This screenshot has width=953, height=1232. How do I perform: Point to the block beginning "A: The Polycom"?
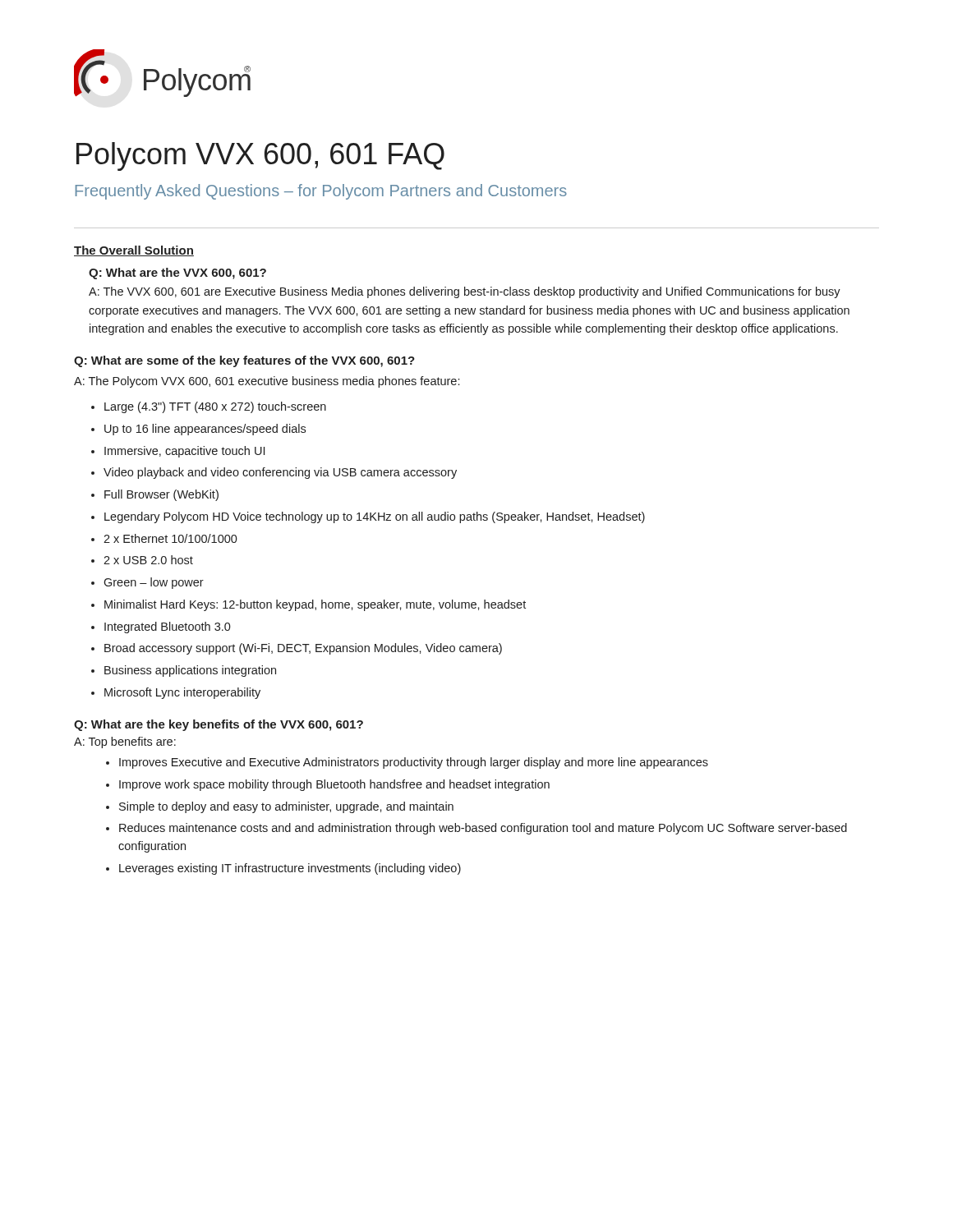(x=267, y=382)
